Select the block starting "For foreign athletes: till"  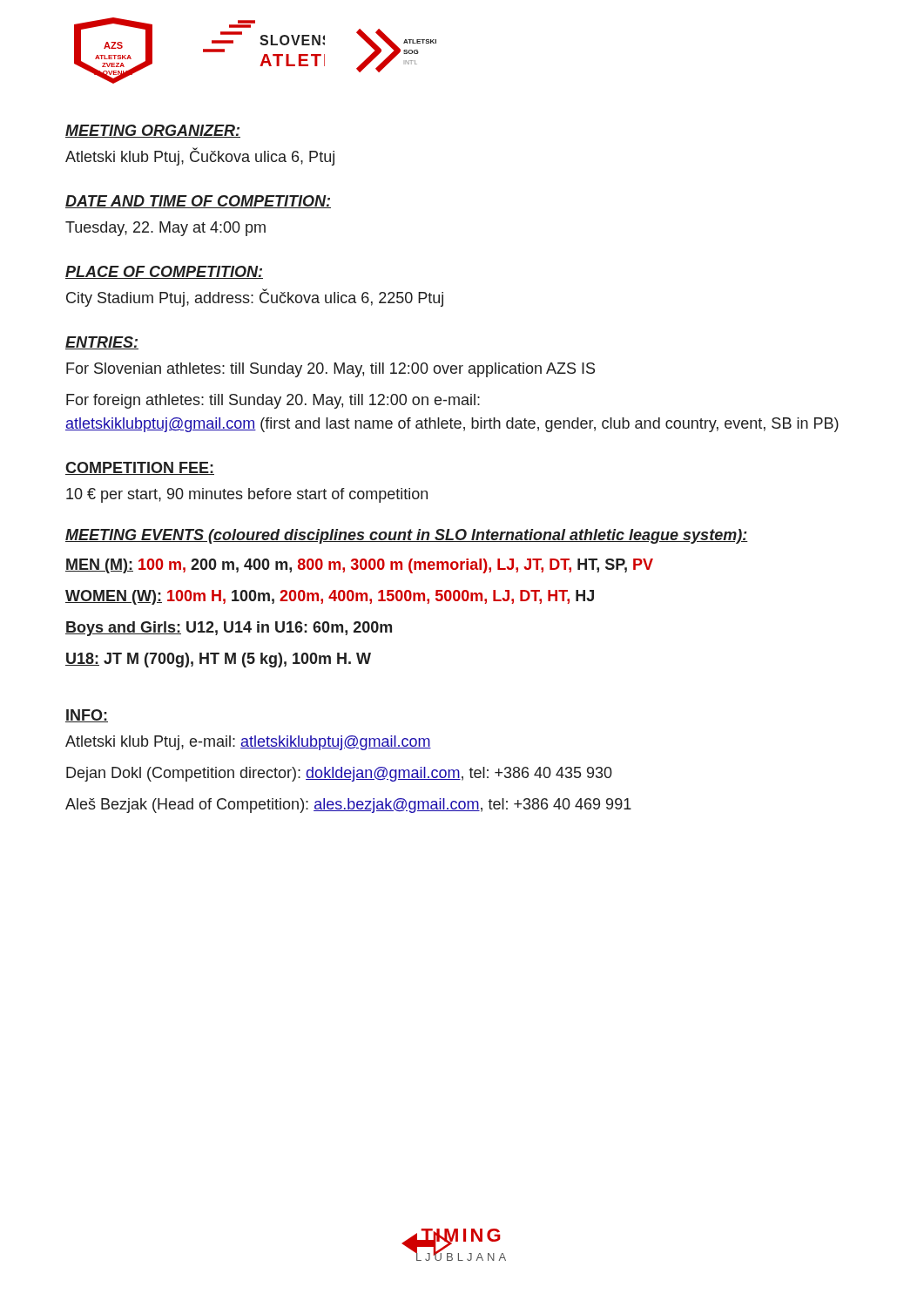pos(452,412)
